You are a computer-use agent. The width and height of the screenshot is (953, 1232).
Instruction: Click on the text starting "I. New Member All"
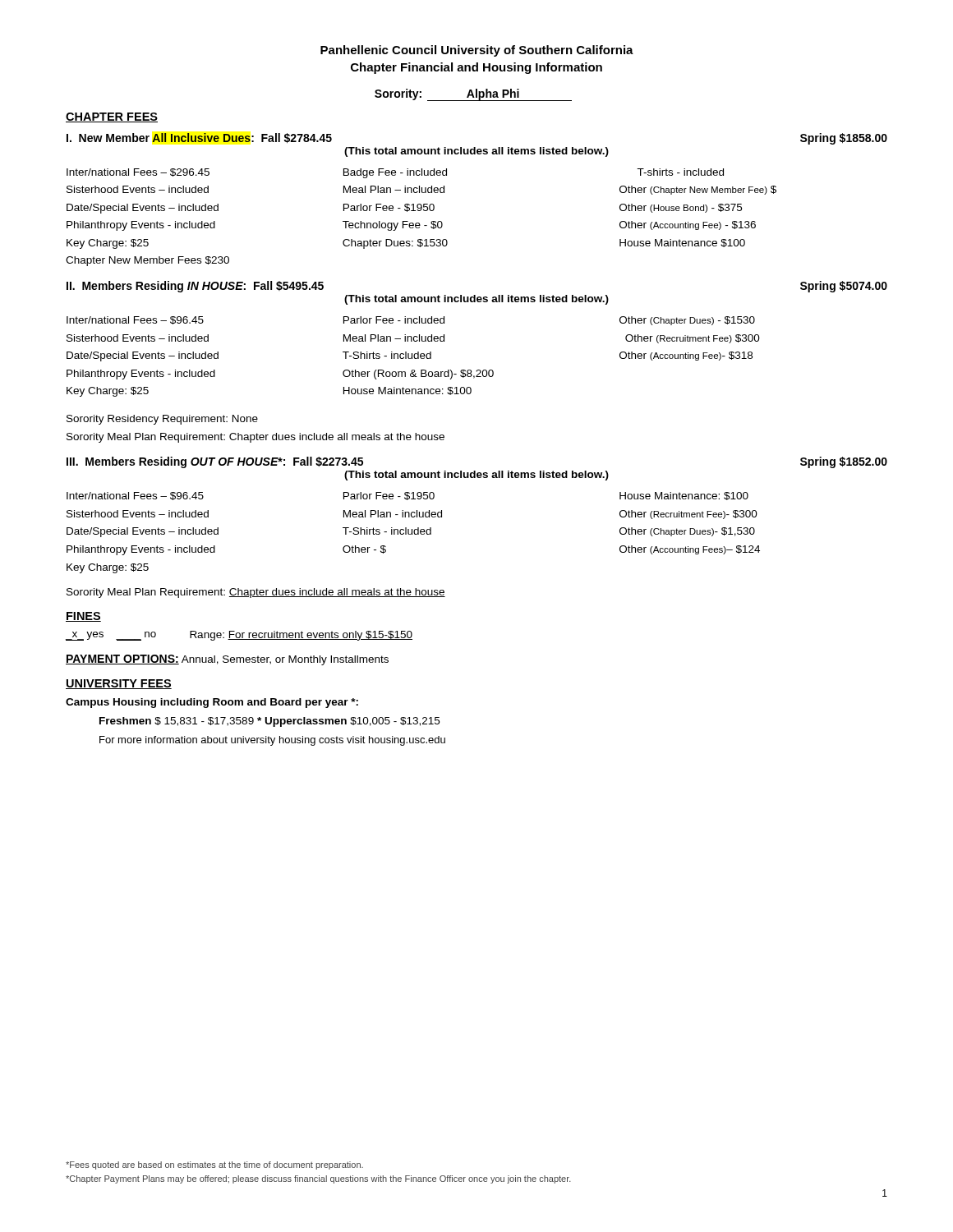pyautogui.click(x=476, y=144)
